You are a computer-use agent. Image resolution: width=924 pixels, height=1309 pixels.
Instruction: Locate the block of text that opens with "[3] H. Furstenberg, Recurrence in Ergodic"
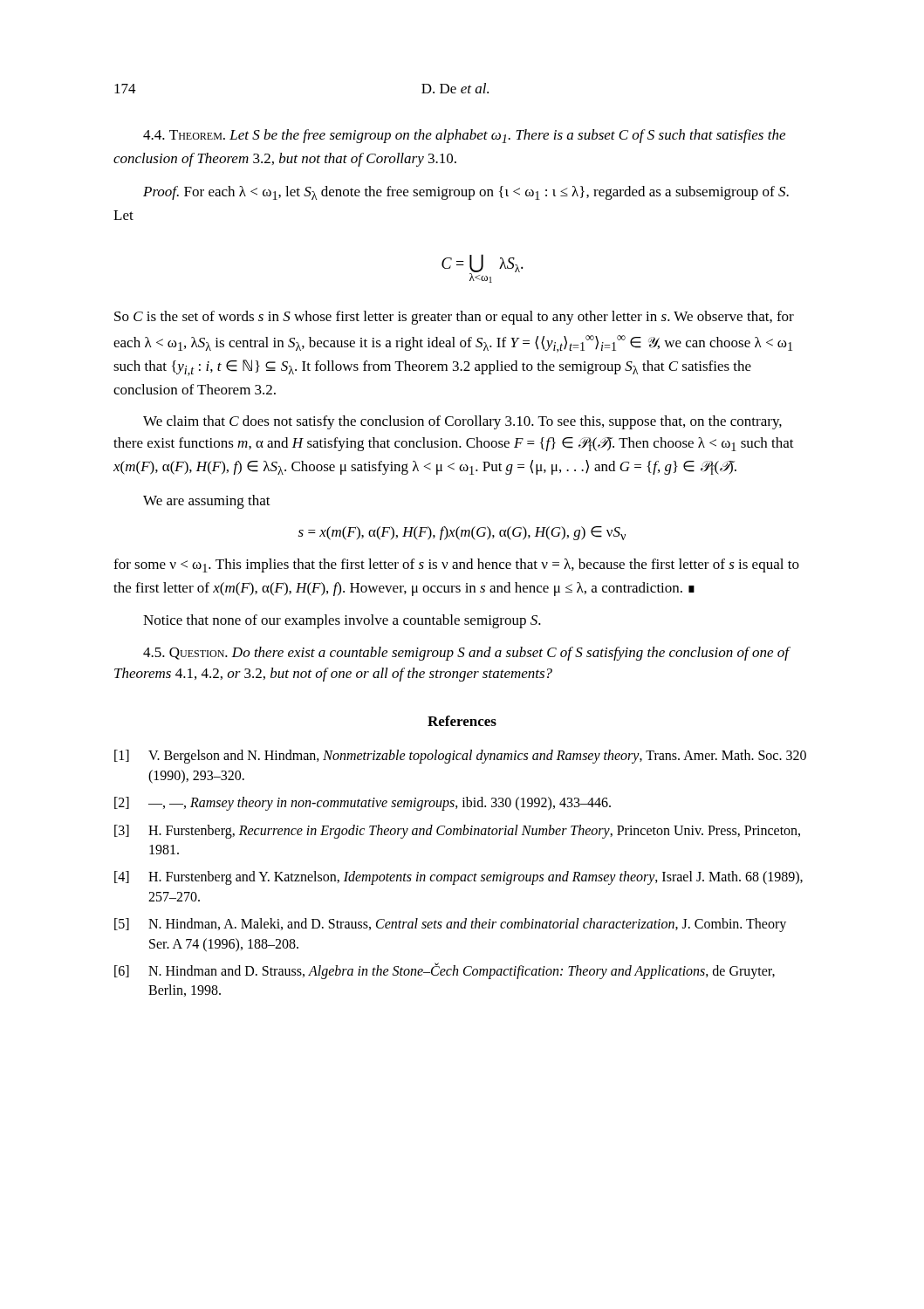click(462, 840)
